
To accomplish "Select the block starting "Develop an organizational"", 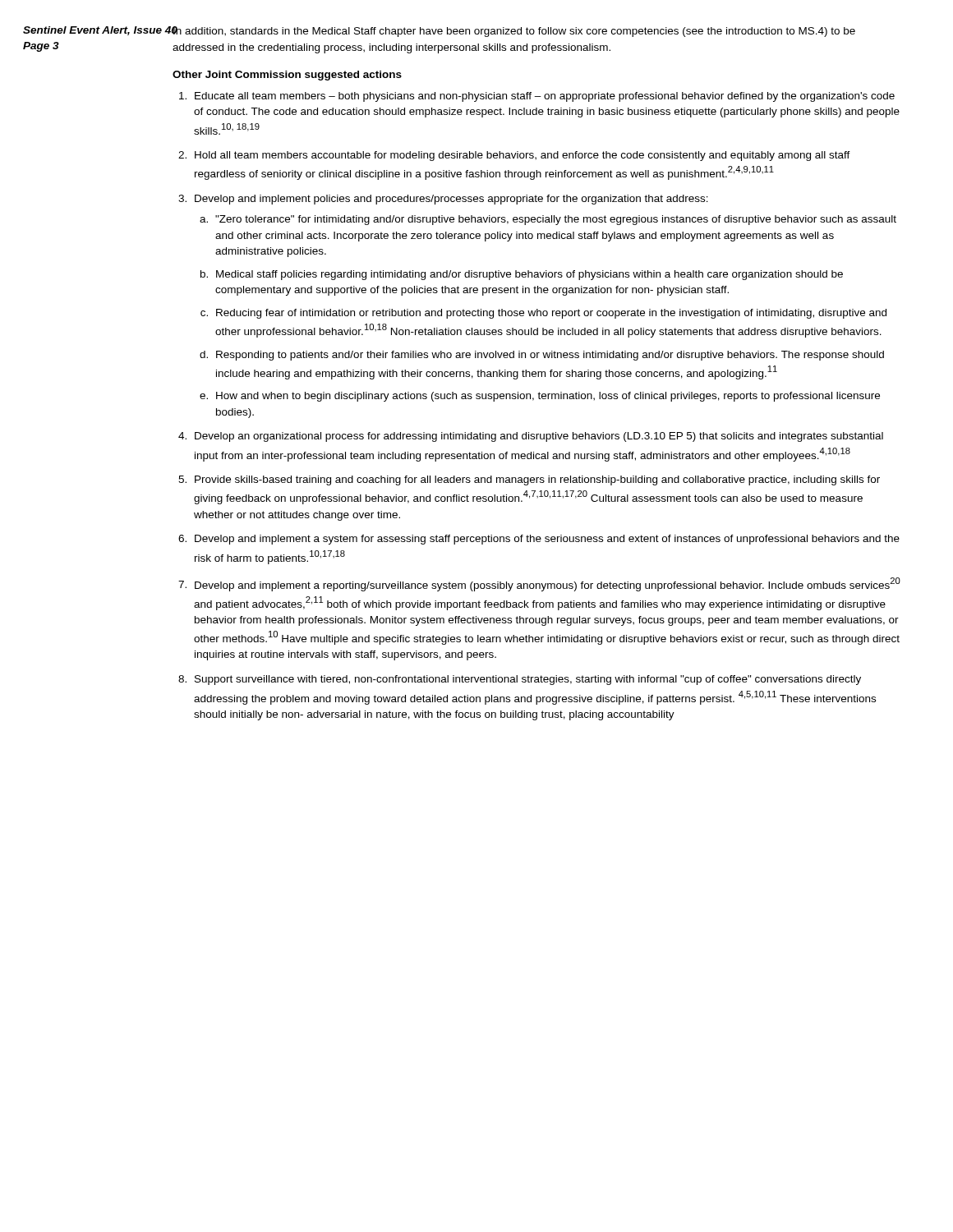I will pyautogui.click(x=539, y=445).
